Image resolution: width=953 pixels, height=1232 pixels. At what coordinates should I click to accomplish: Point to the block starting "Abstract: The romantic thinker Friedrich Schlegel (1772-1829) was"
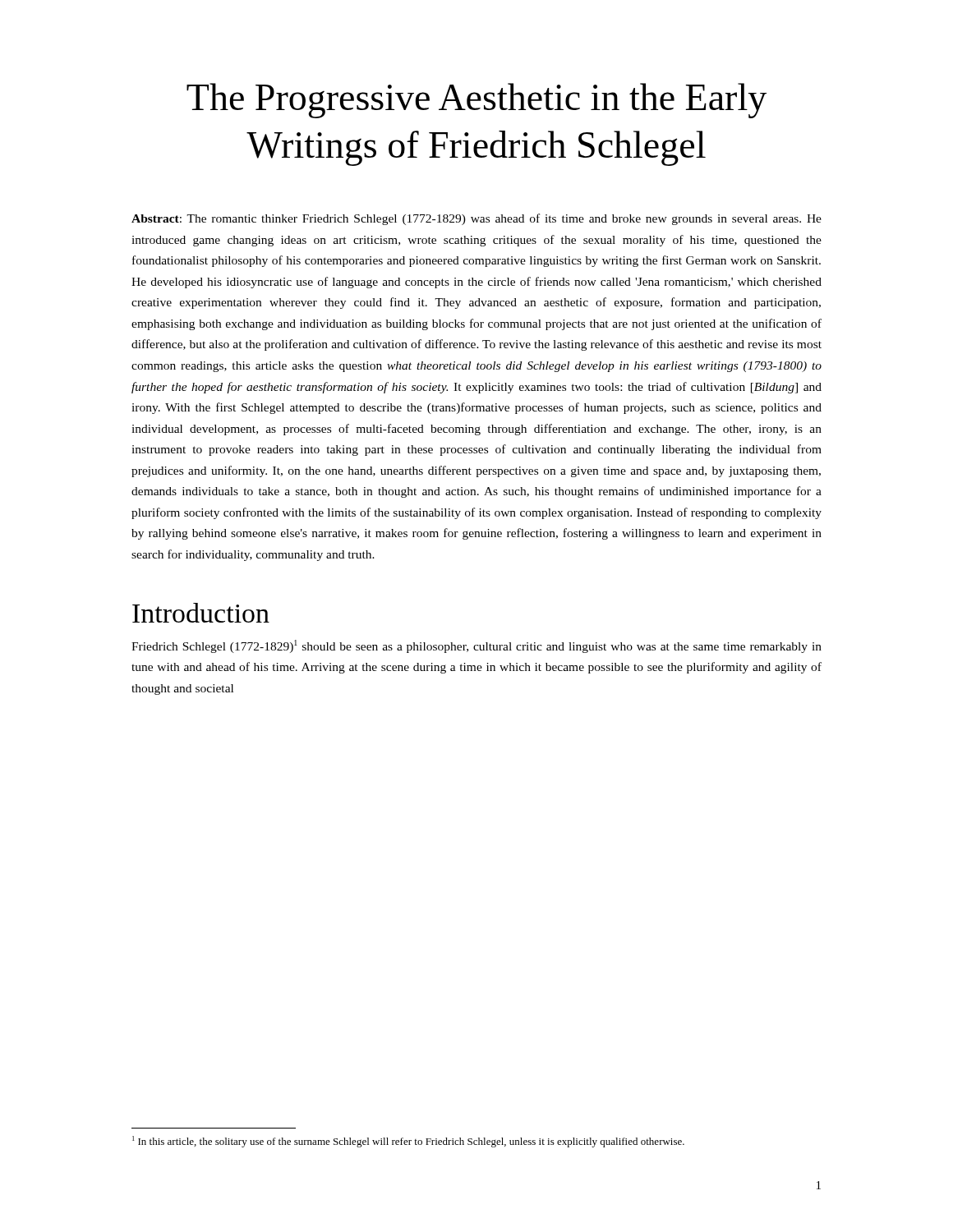pyautogui.click(x=476, y=386)
